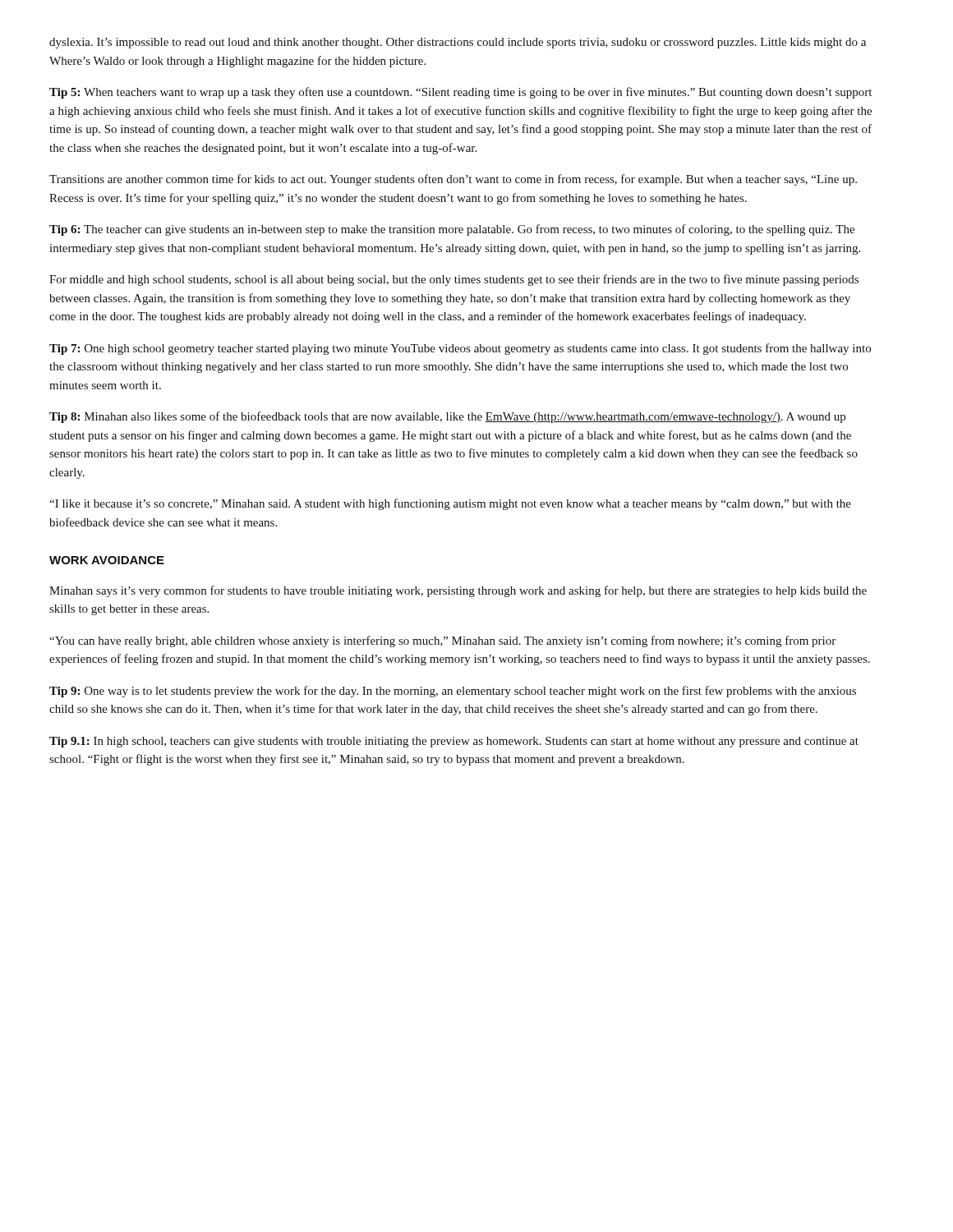
Task: Click on the text block with the text "“You can have really bright, able children whose"
Action: pos(460,649)
